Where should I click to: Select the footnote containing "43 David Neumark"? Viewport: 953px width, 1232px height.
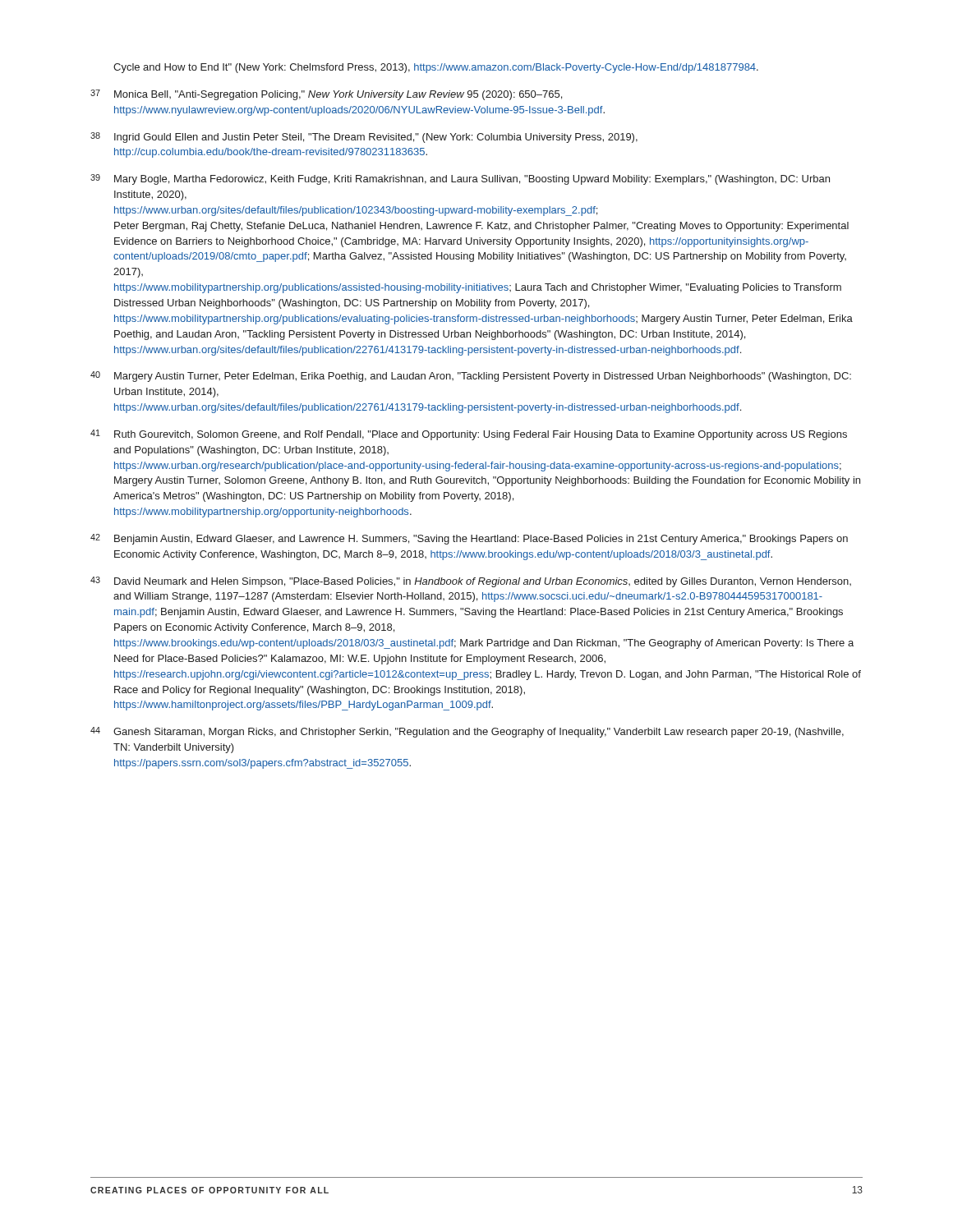click(476, 643)
